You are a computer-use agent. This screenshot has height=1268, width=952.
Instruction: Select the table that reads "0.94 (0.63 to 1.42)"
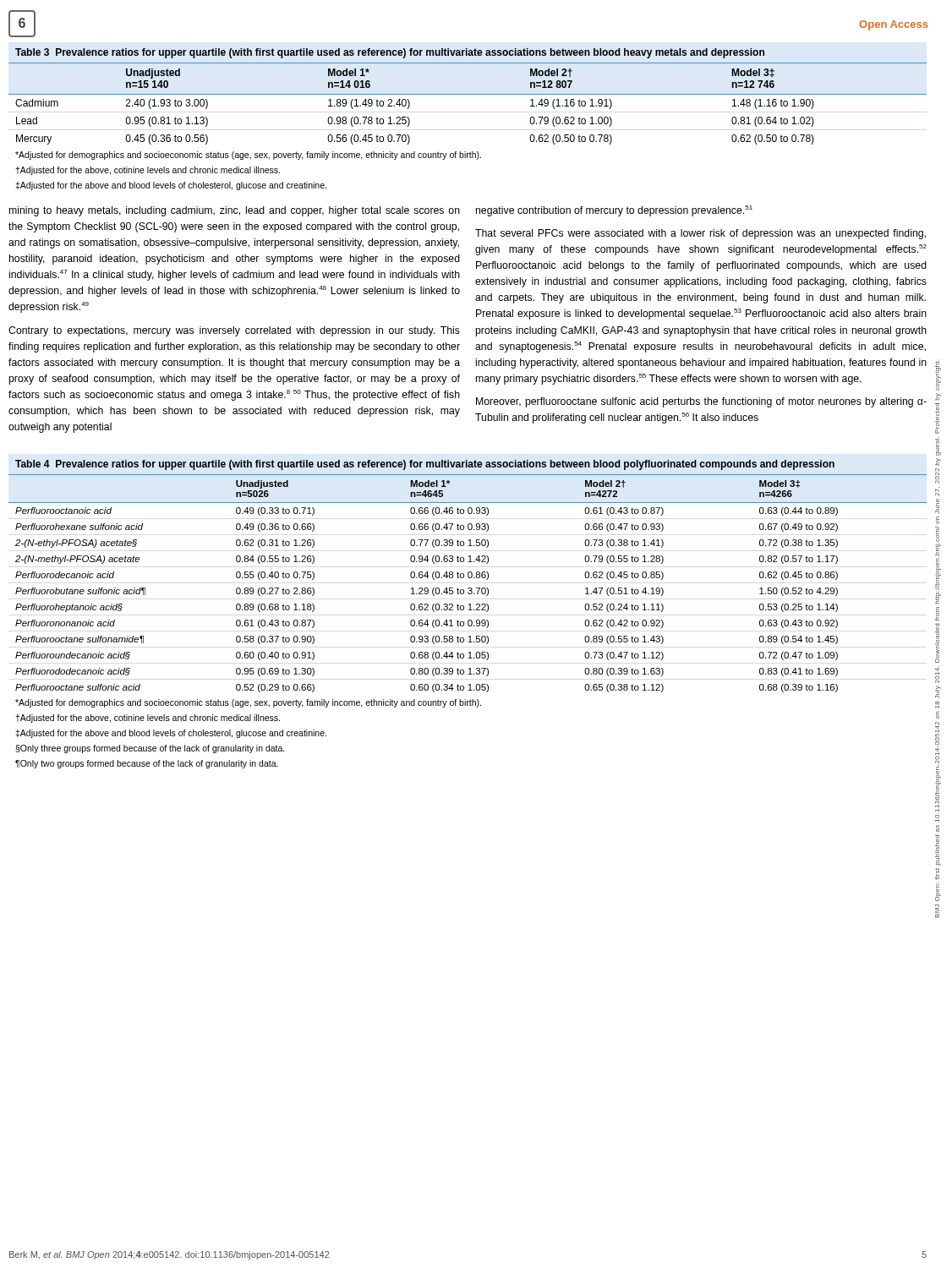(x=468, y=612)
